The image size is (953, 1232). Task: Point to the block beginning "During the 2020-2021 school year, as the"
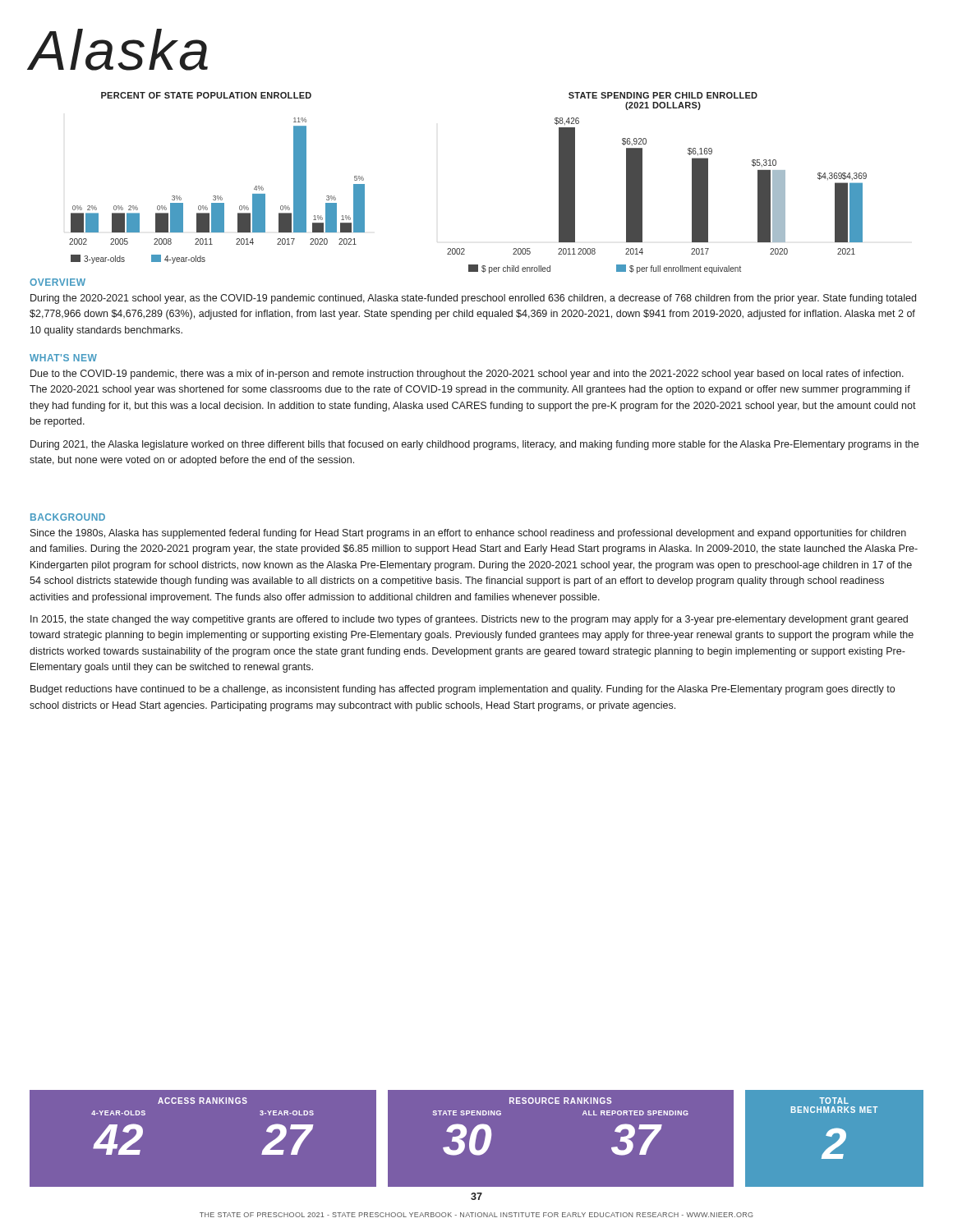476,315
